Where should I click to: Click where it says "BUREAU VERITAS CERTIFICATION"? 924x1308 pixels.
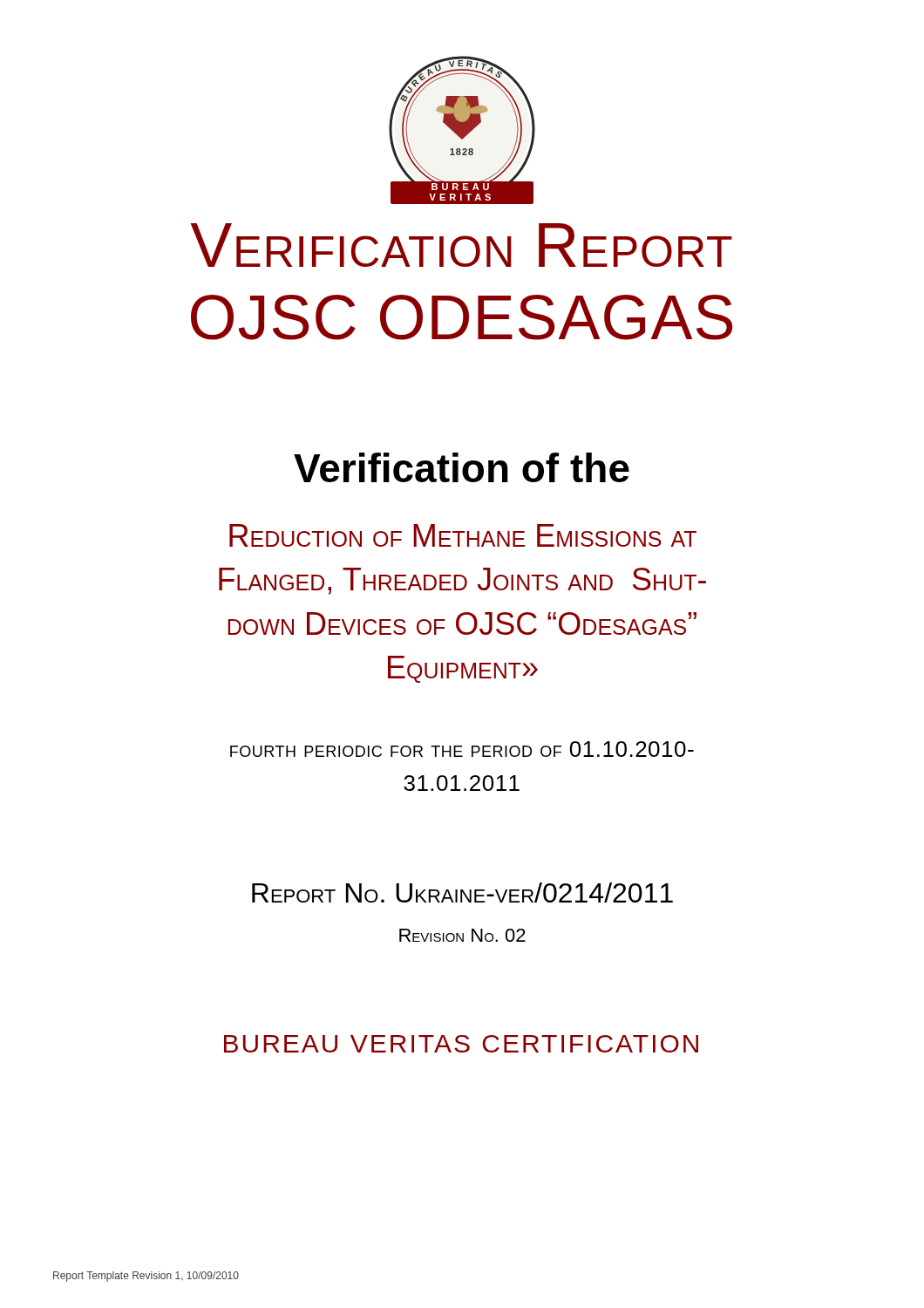coord(462,1043)
